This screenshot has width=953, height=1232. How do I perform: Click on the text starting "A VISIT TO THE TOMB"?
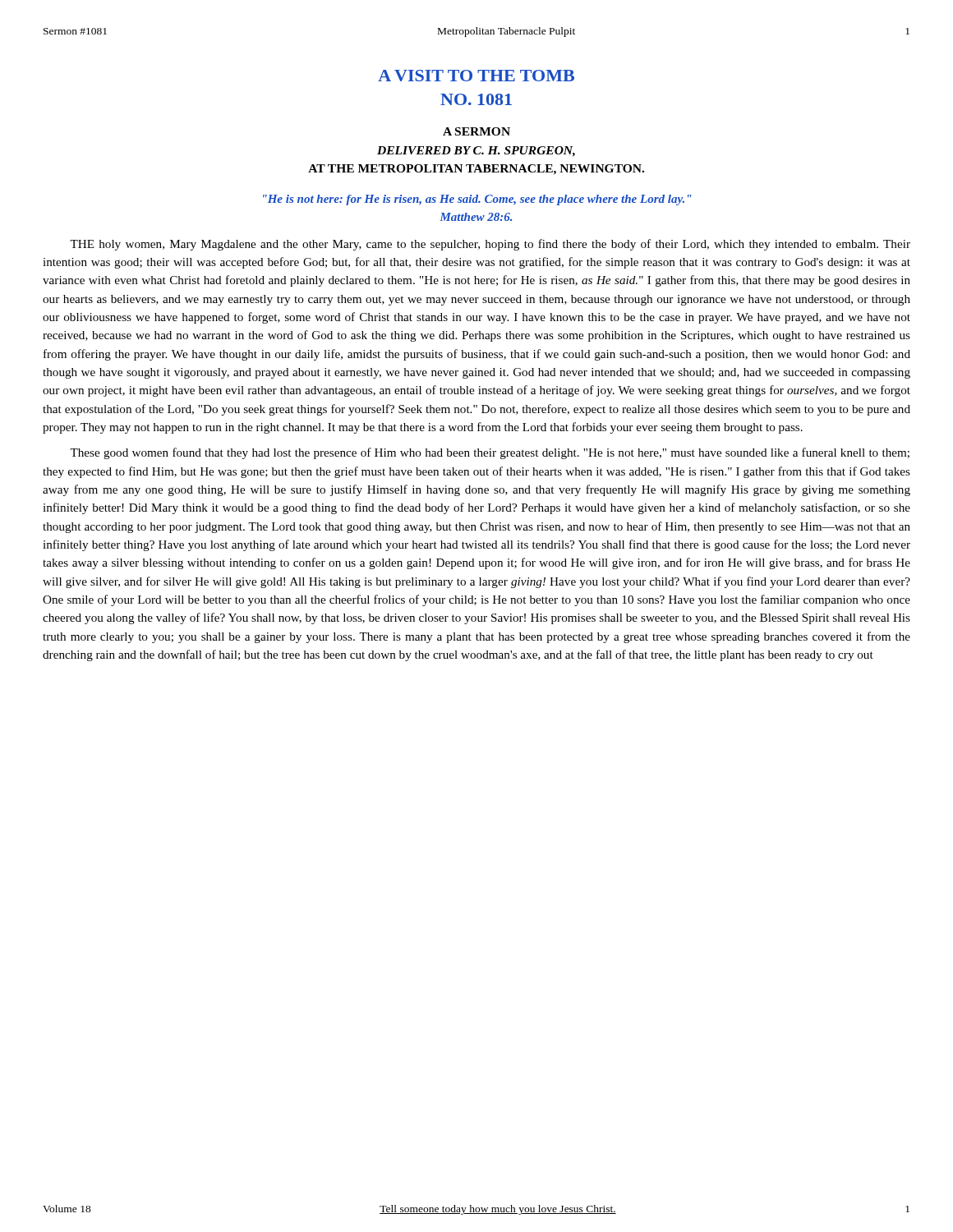tap(476, 88)
